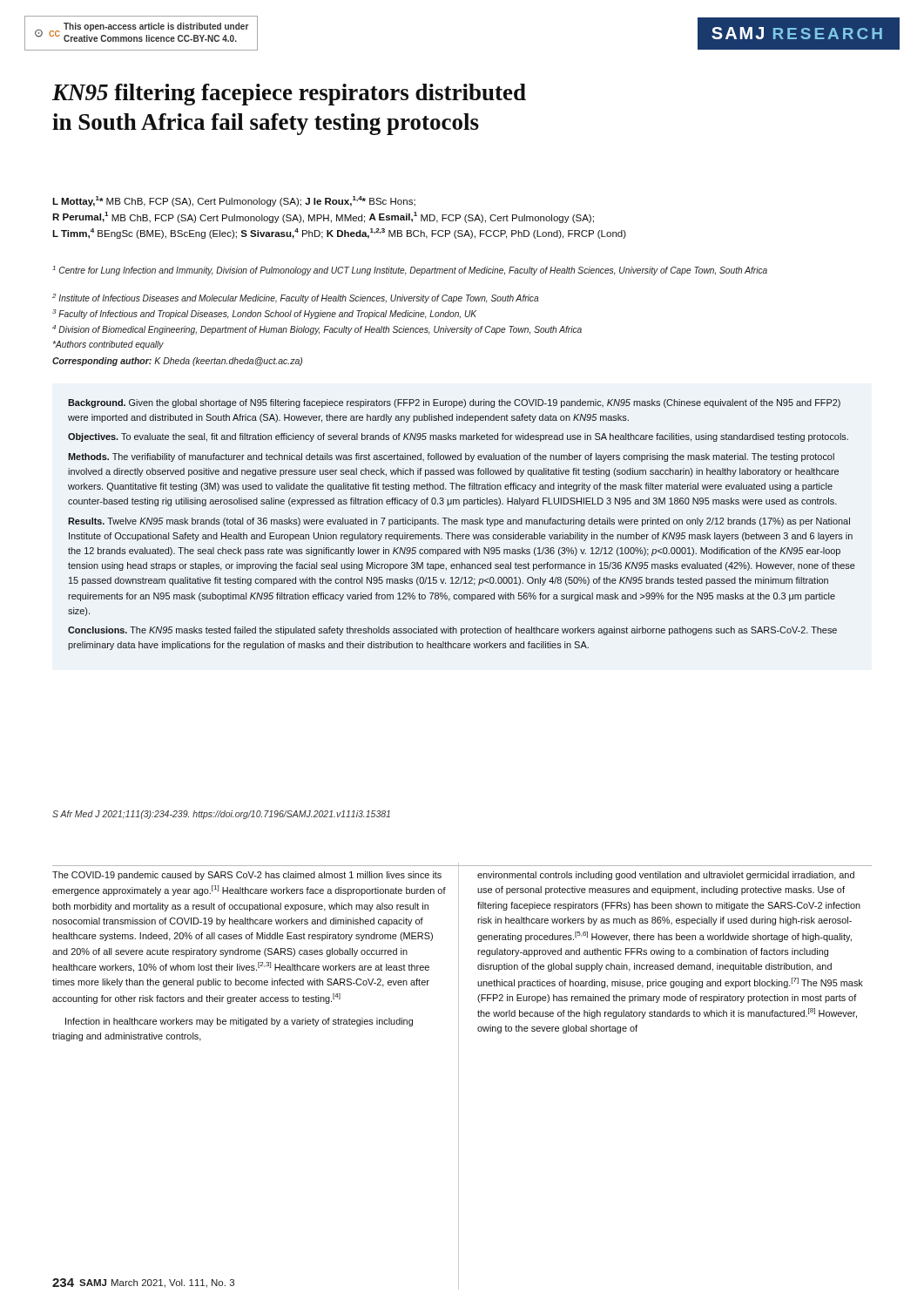Screen dimensions: 1307x924
Task: Select the element starting "3 Faculty of Infectious and"
Action: point(264,313)
